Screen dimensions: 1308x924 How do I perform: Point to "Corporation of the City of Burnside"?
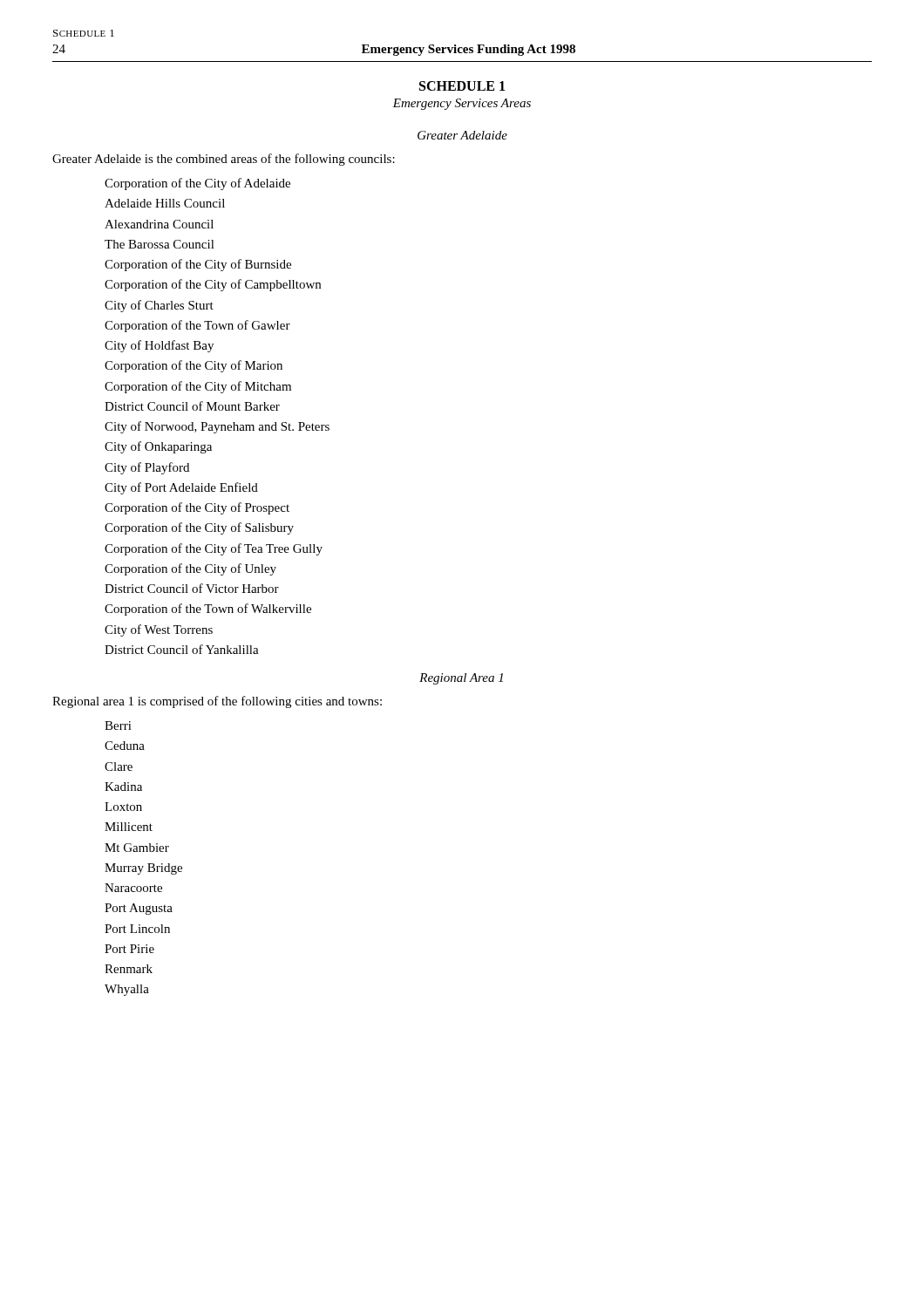[198, 264]
